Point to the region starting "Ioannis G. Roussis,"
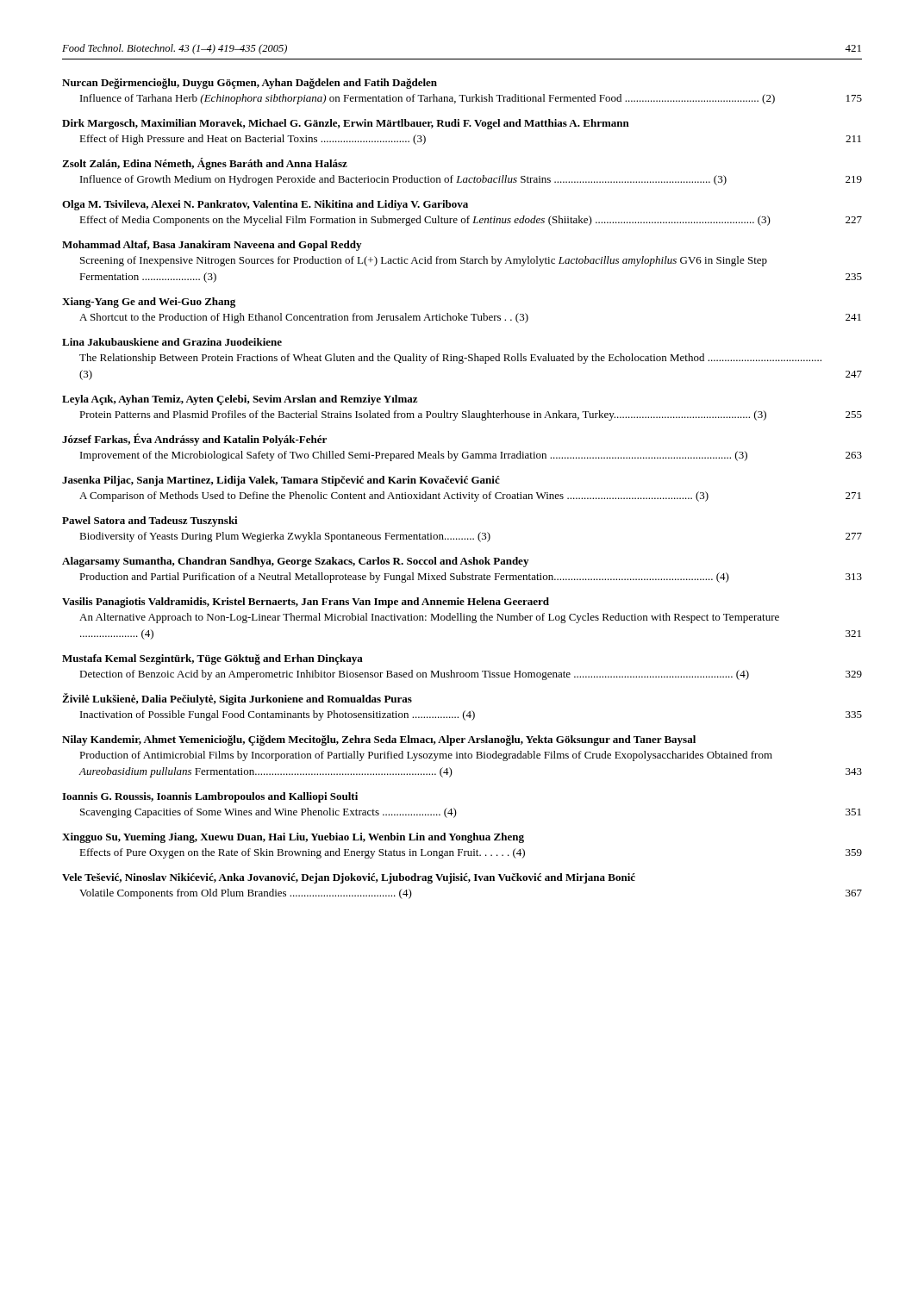Viewport: 924px width, 1293px height. click(x=462, y=805)
